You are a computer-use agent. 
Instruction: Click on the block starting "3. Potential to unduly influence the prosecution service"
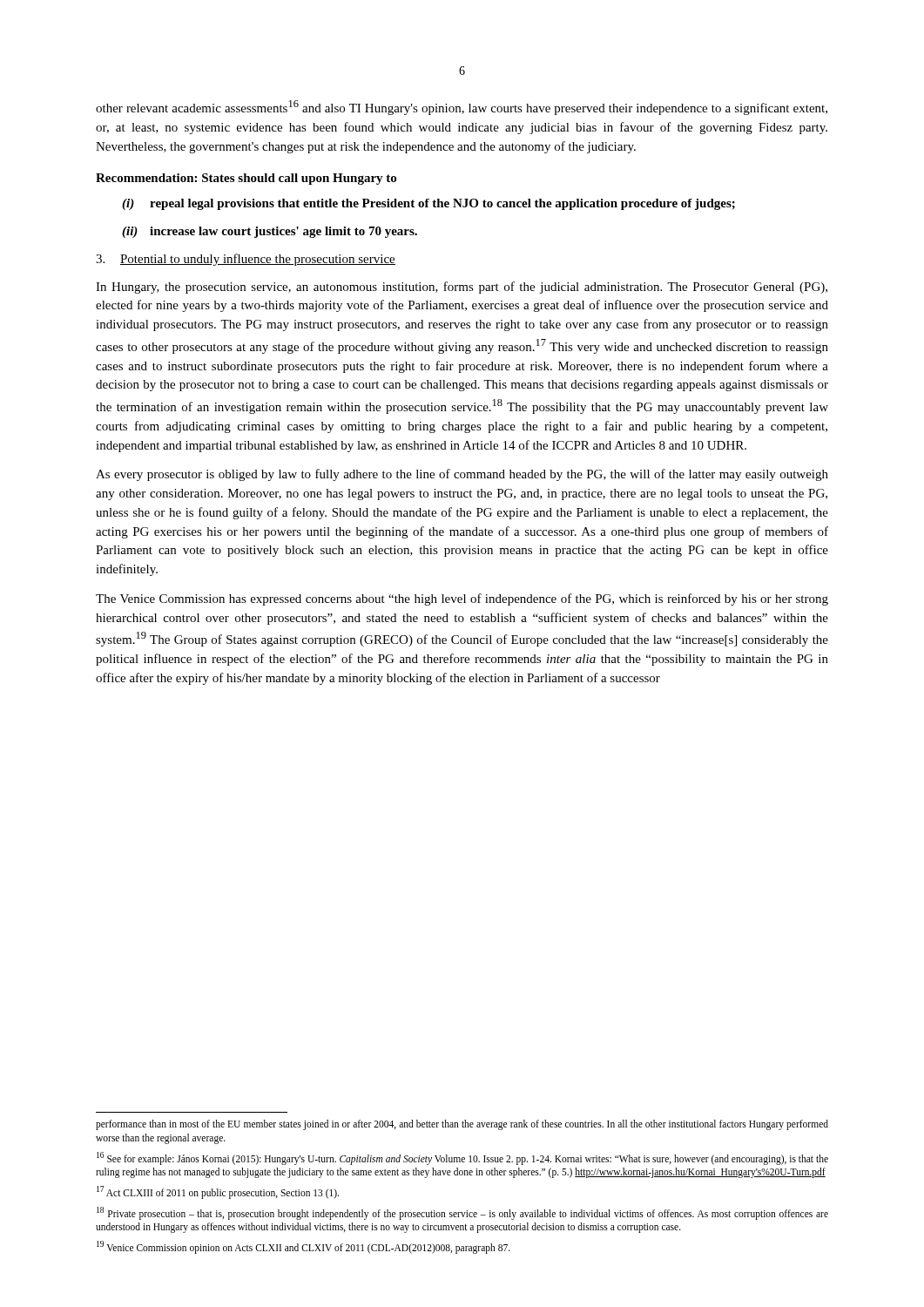click(246, 259)
